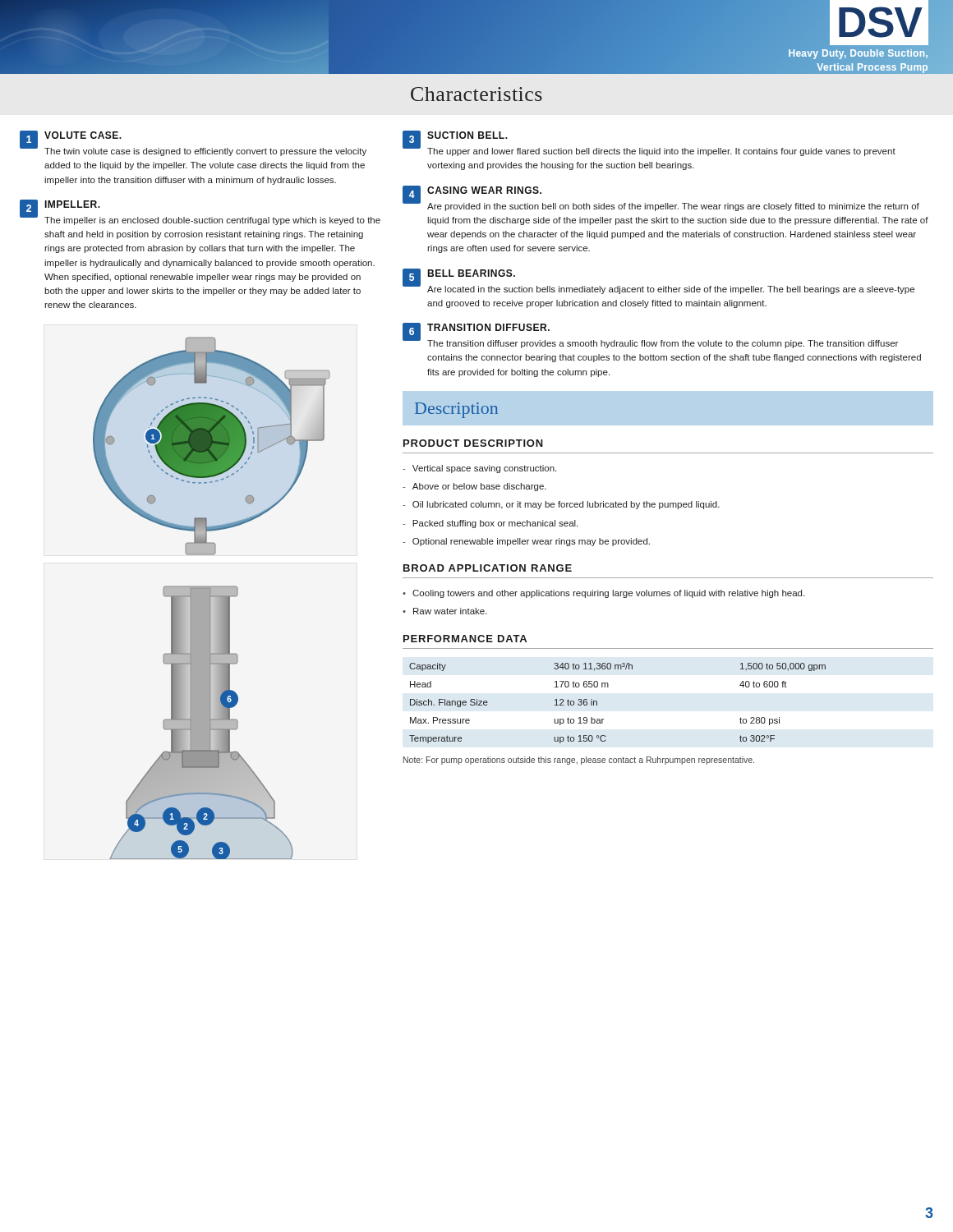
Task: Locate the block starting "3 SUCTION BELL. The upper and lower flared"
Action: (x=668, y=151)
